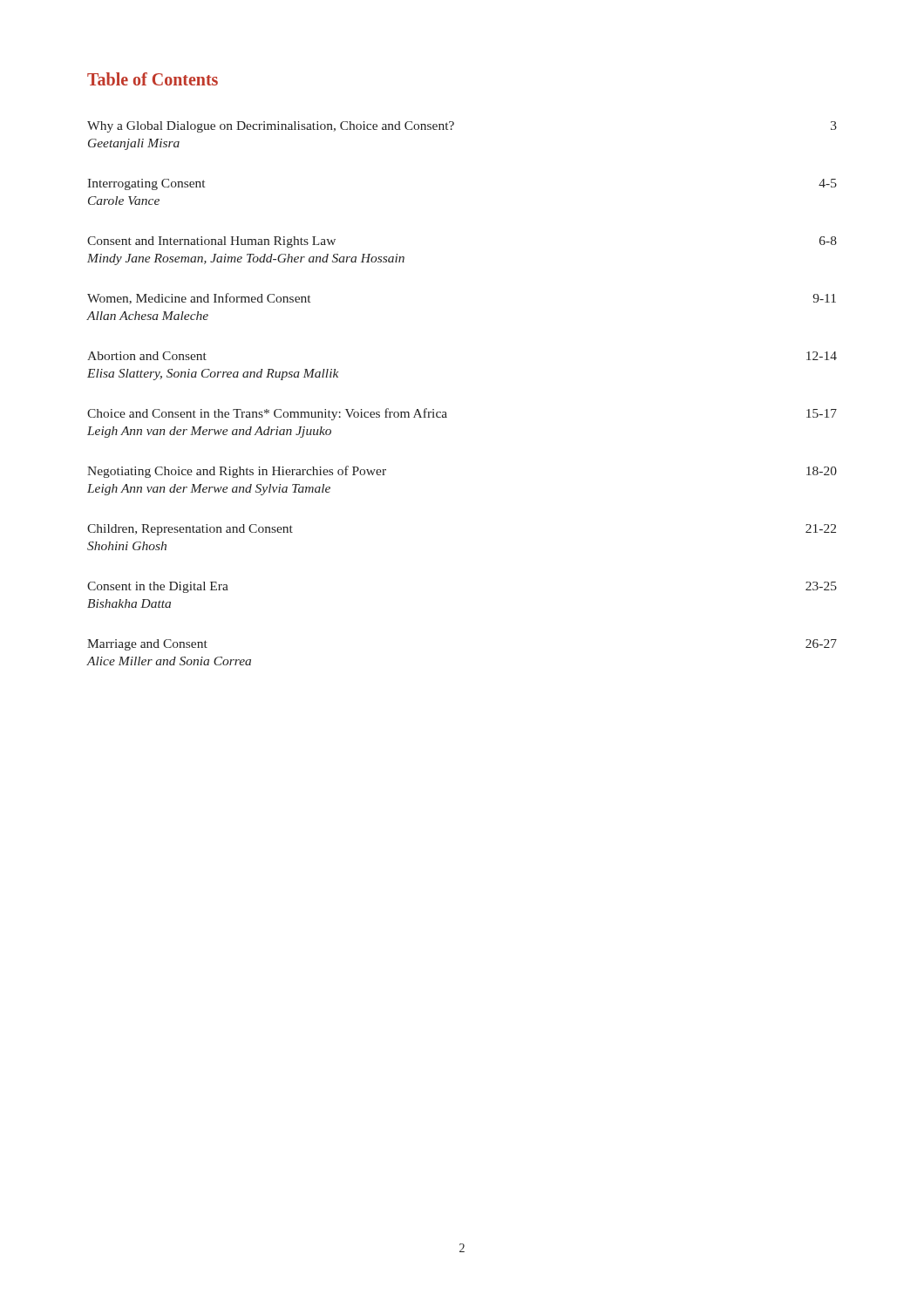This screenshot has width=924, height=1308.
Task: Click on the text starting "Why a Global Dialogue"
Action: [x=462, y=134]
